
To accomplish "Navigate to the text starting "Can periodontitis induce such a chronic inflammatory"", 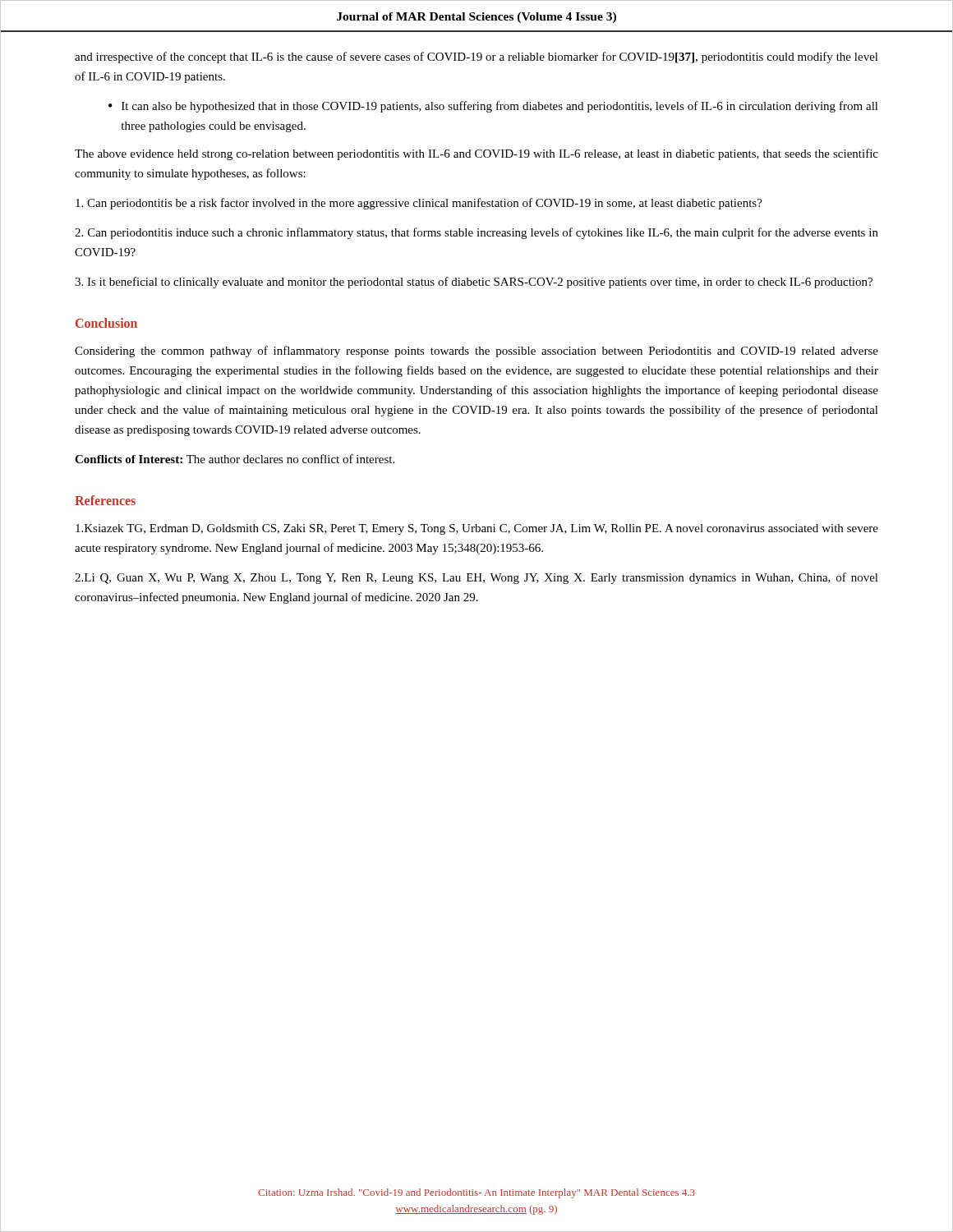I will point(476,242).
